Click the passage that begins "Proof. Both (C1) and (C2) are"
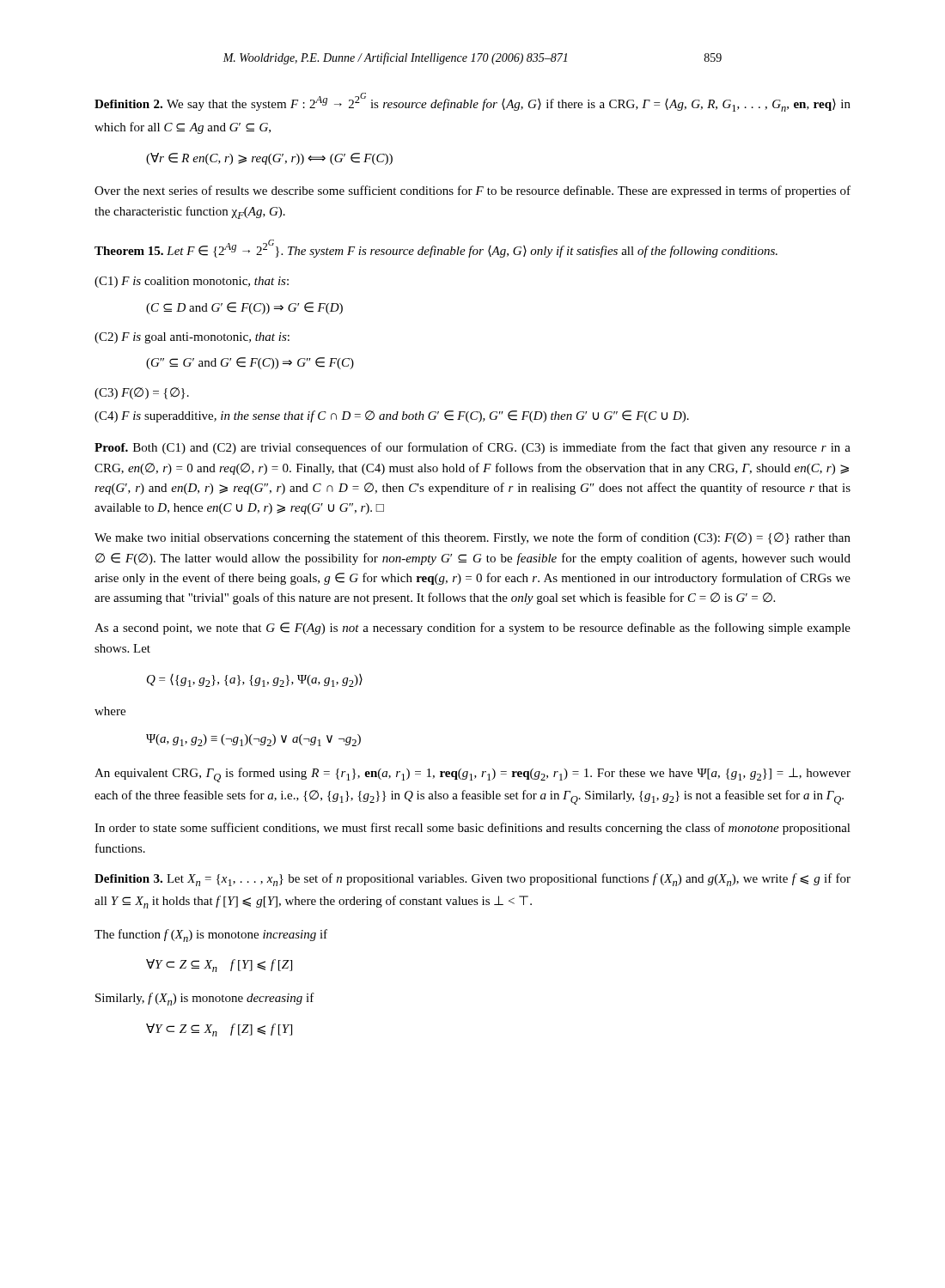This screenshot has width=945, height=1288. click(472, 478)
